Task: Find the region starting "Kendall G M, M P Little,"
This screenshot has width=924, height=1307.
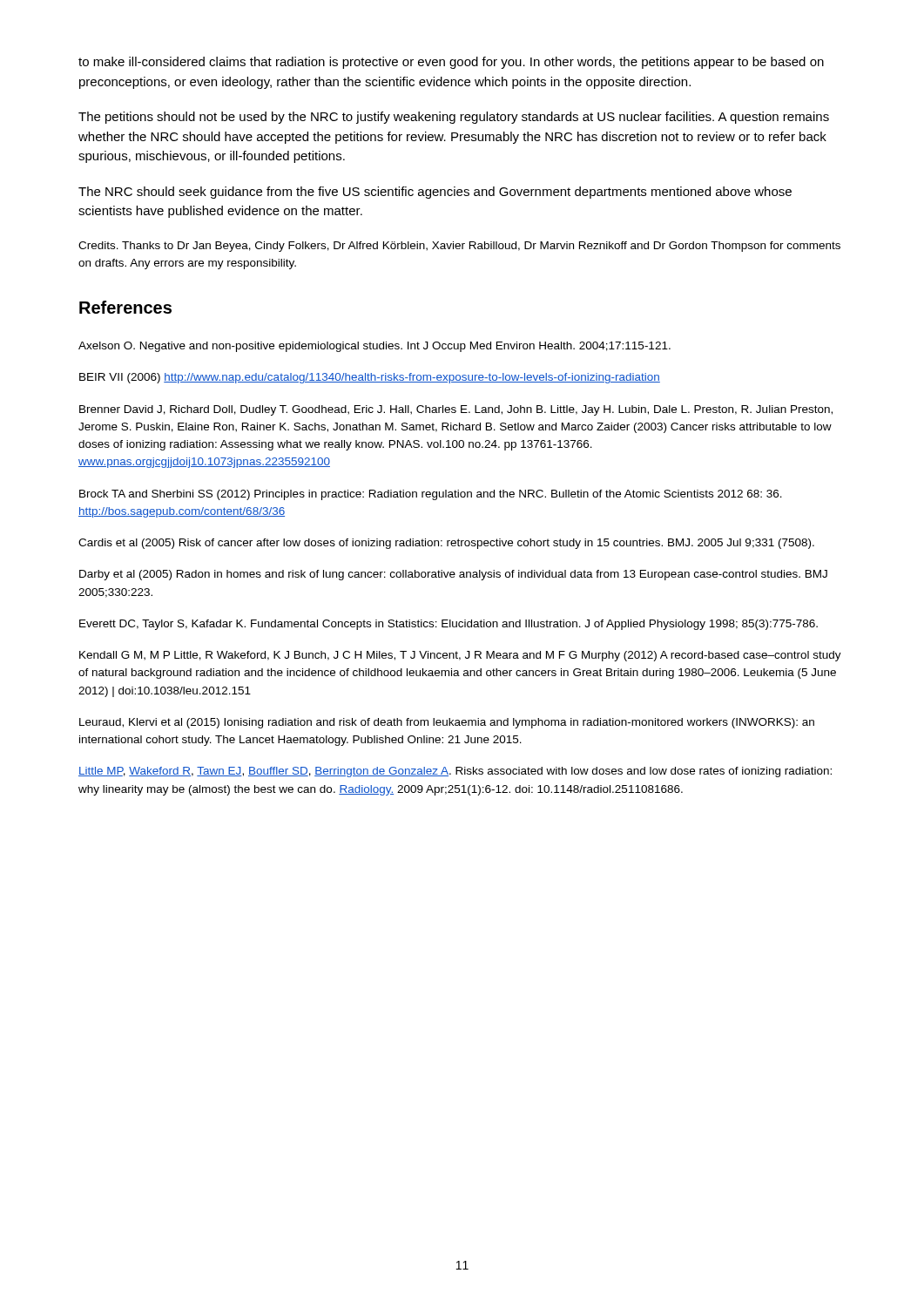Action: pyautogui.click(x=462, y=673)
